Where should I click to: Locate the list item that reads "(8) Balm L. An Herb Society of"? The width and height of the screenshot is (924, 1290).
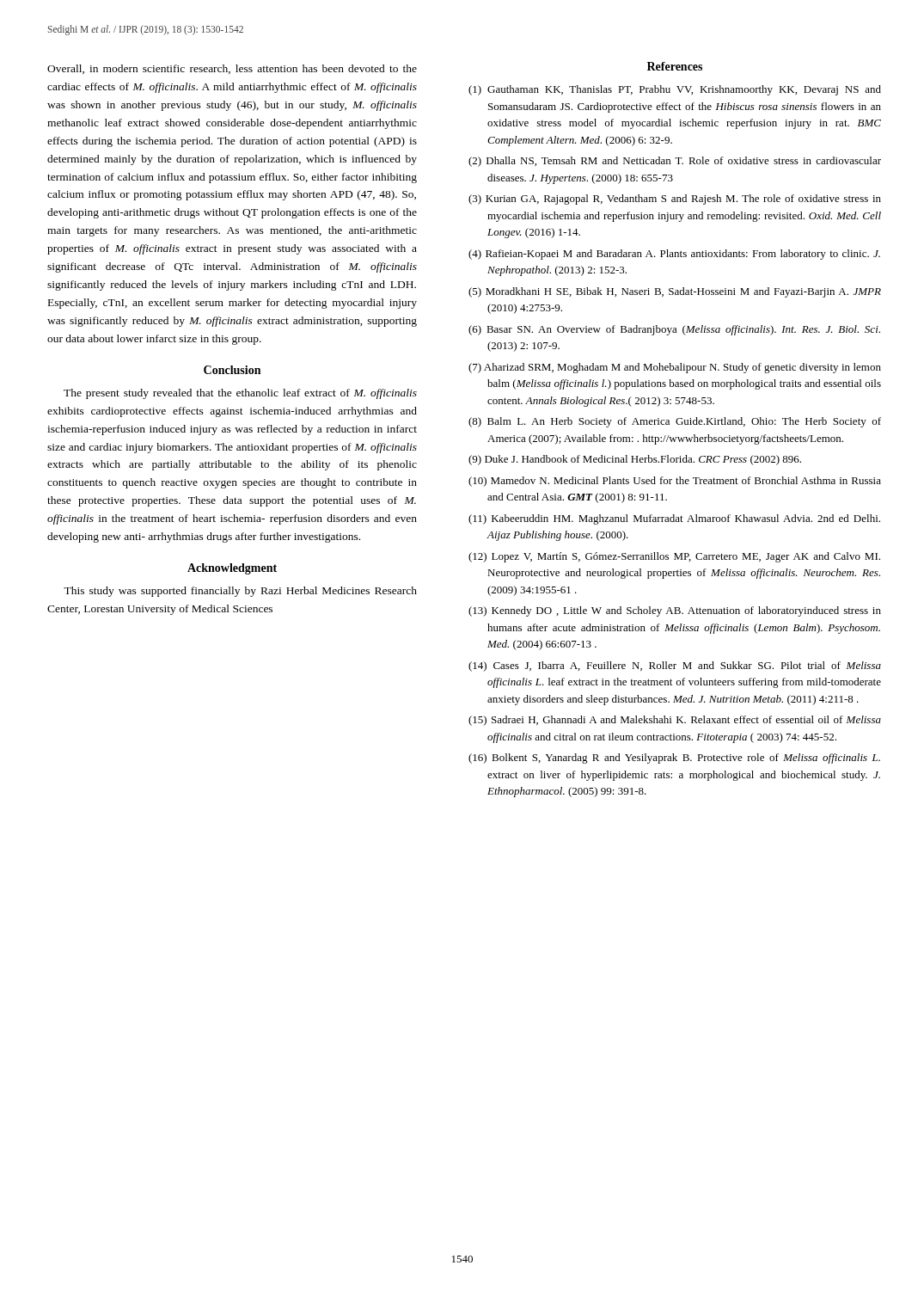tap(675, 429)
